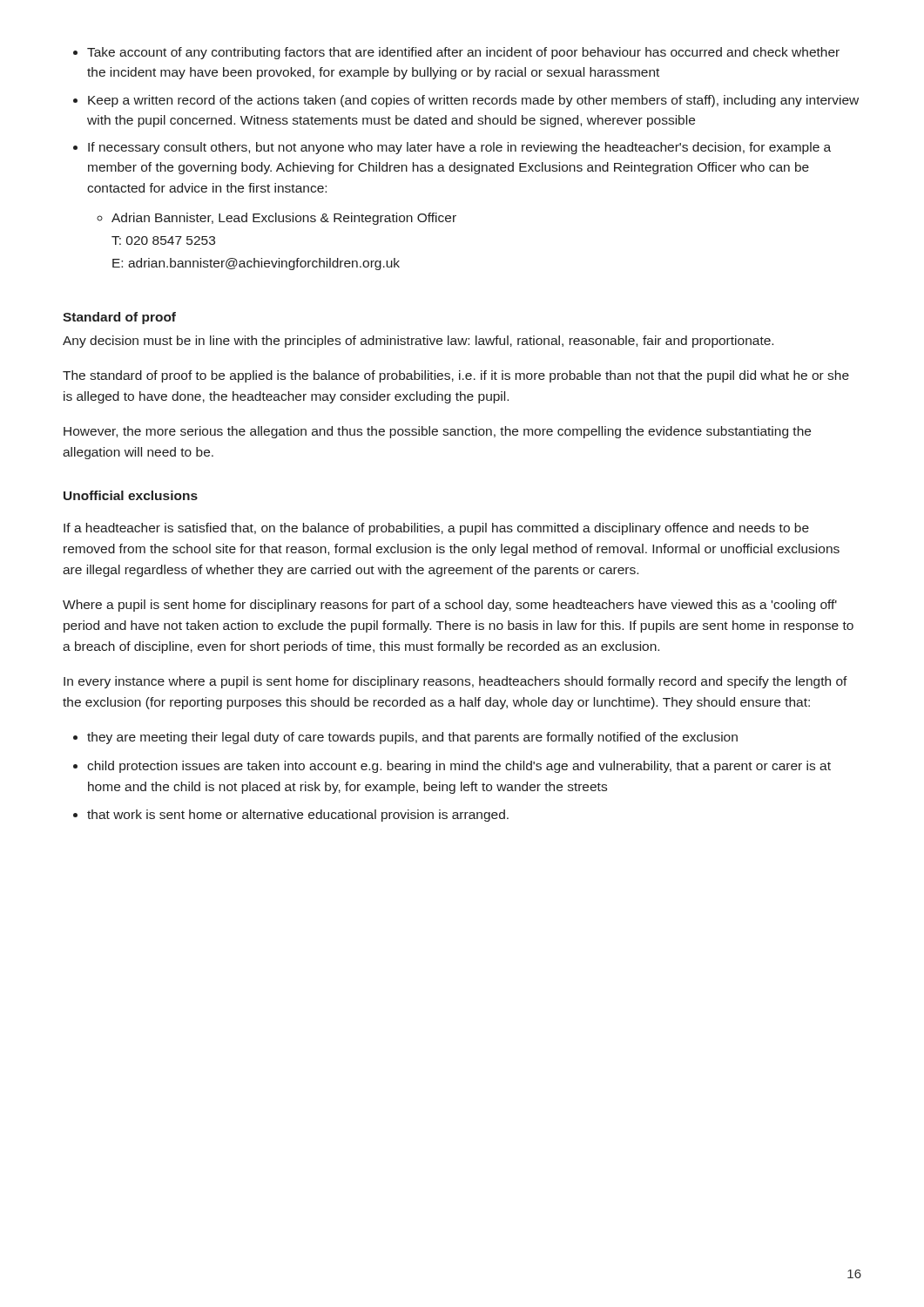Screen dimensions: 1307x924
Task: Where is the passage that starts "The standard of proof to be applied is"?
Action: pos(456,386)
